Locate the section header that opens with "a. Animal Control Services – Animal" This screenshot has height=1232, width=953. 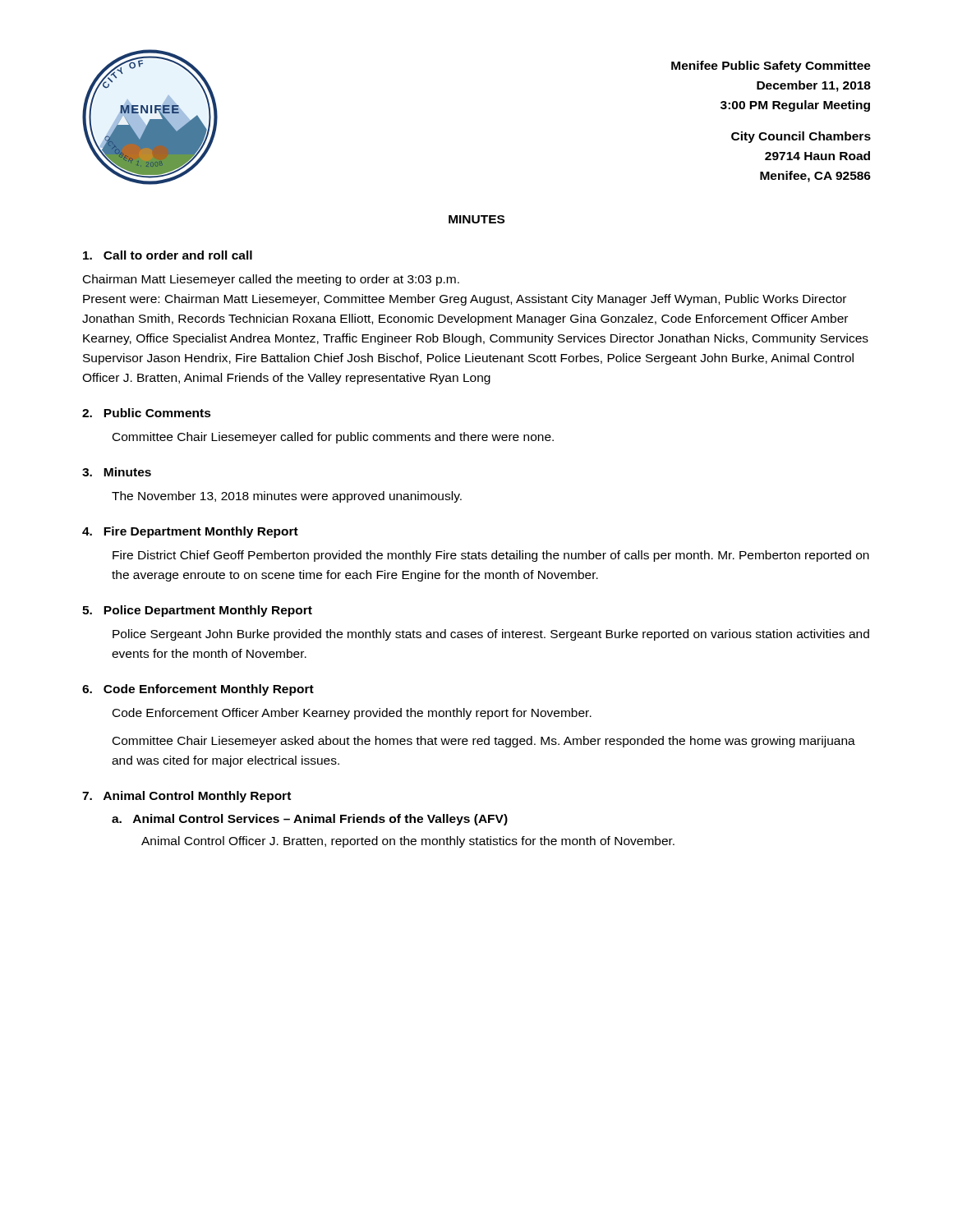pos(310,819)
